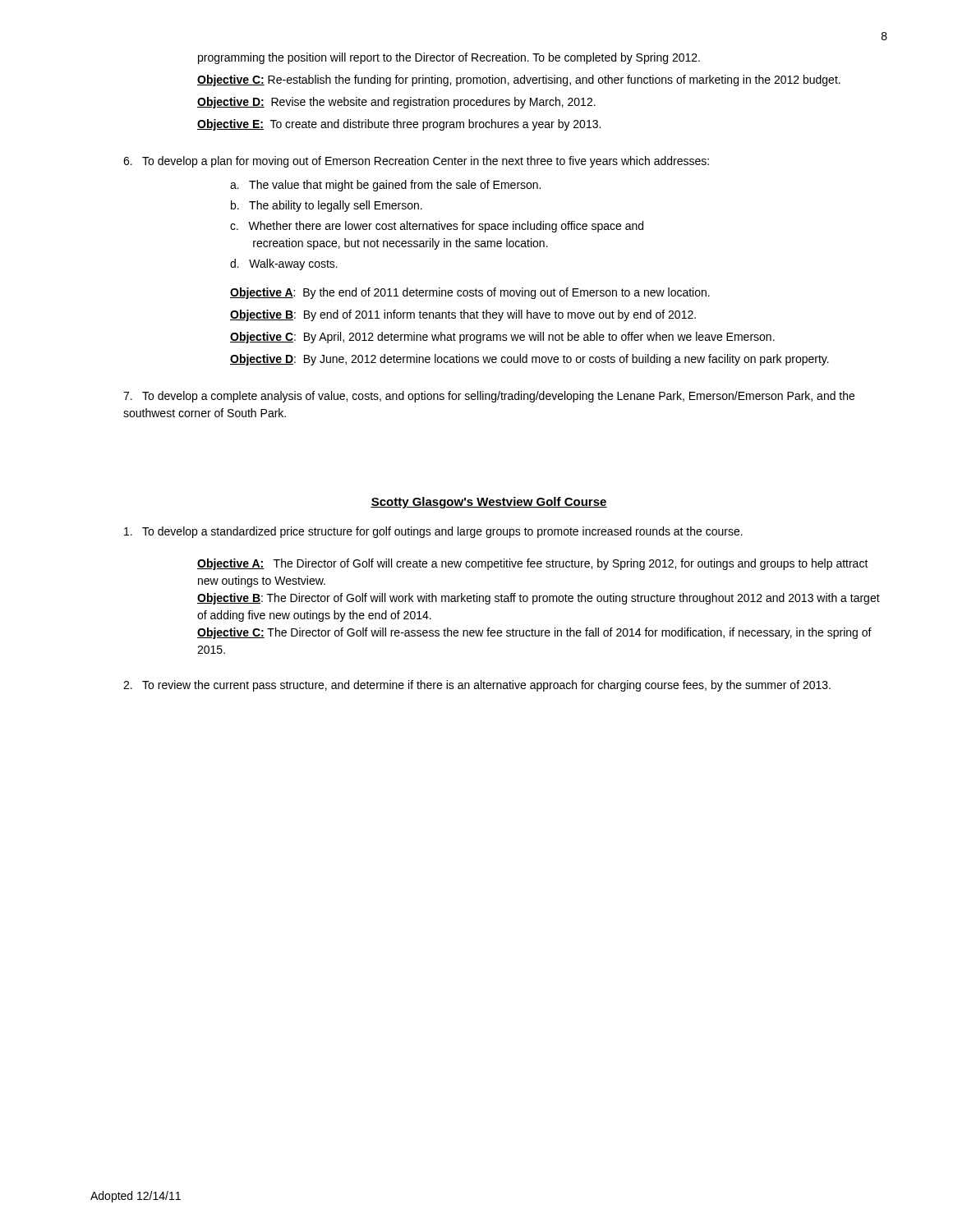
Task: Point to the block beginning "6. To develop a plan for moving"
Action: [x=417, y=161]
